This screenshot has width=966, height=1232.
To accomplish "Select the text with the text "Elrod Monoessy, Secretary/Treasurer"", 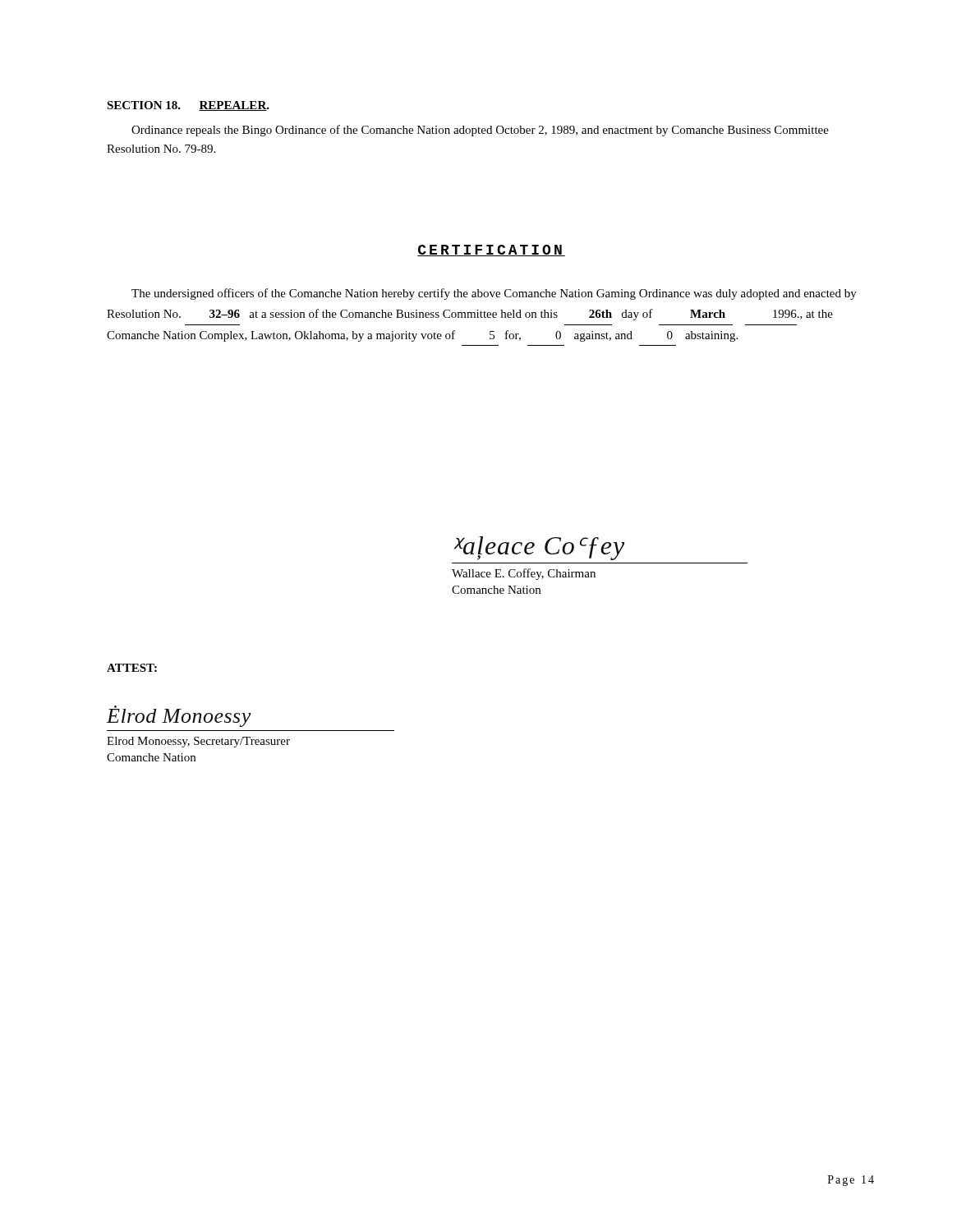I will point(198,741).
